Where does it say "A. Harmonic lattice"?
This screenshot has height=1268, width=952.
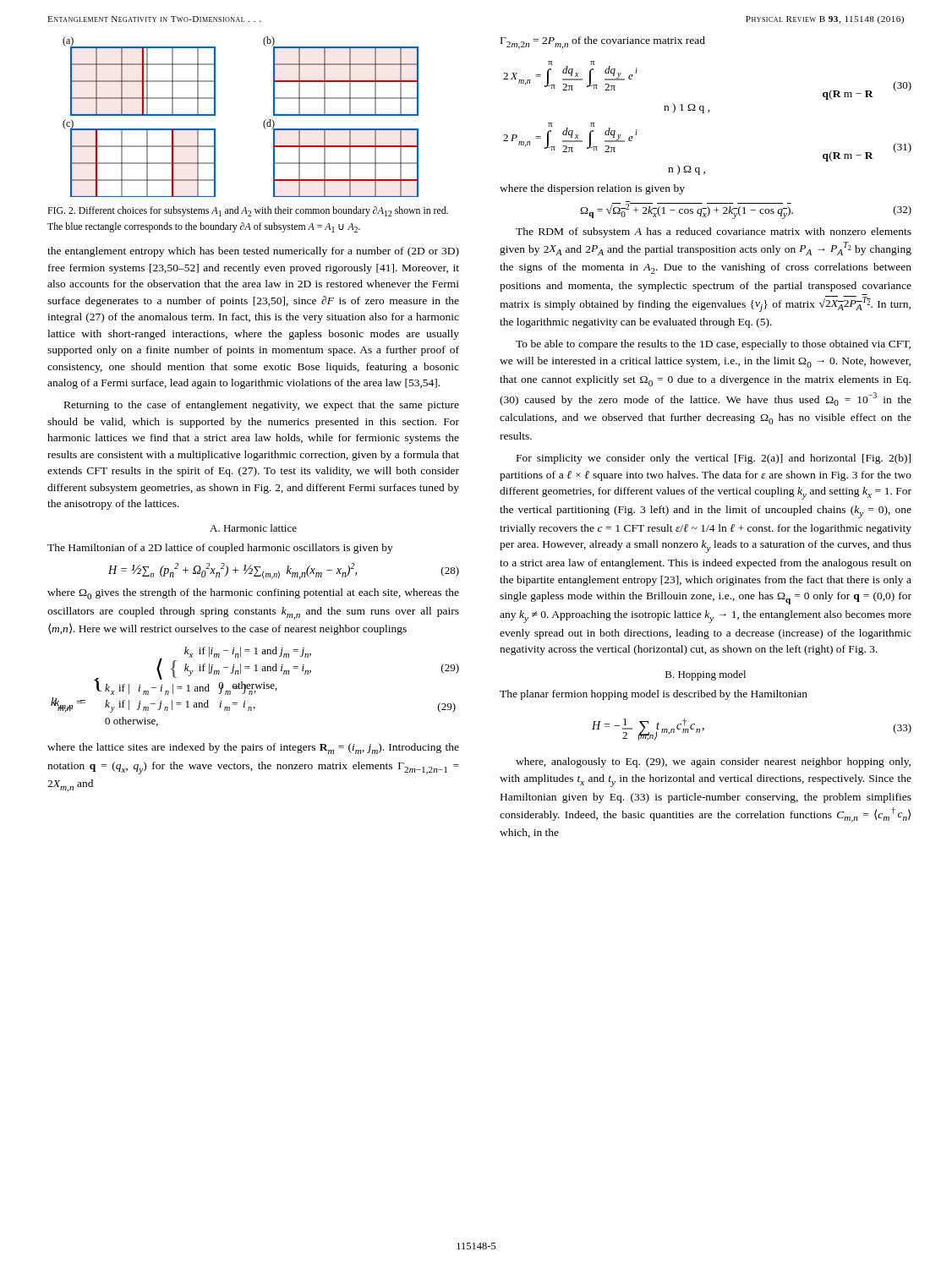point(253,528)
